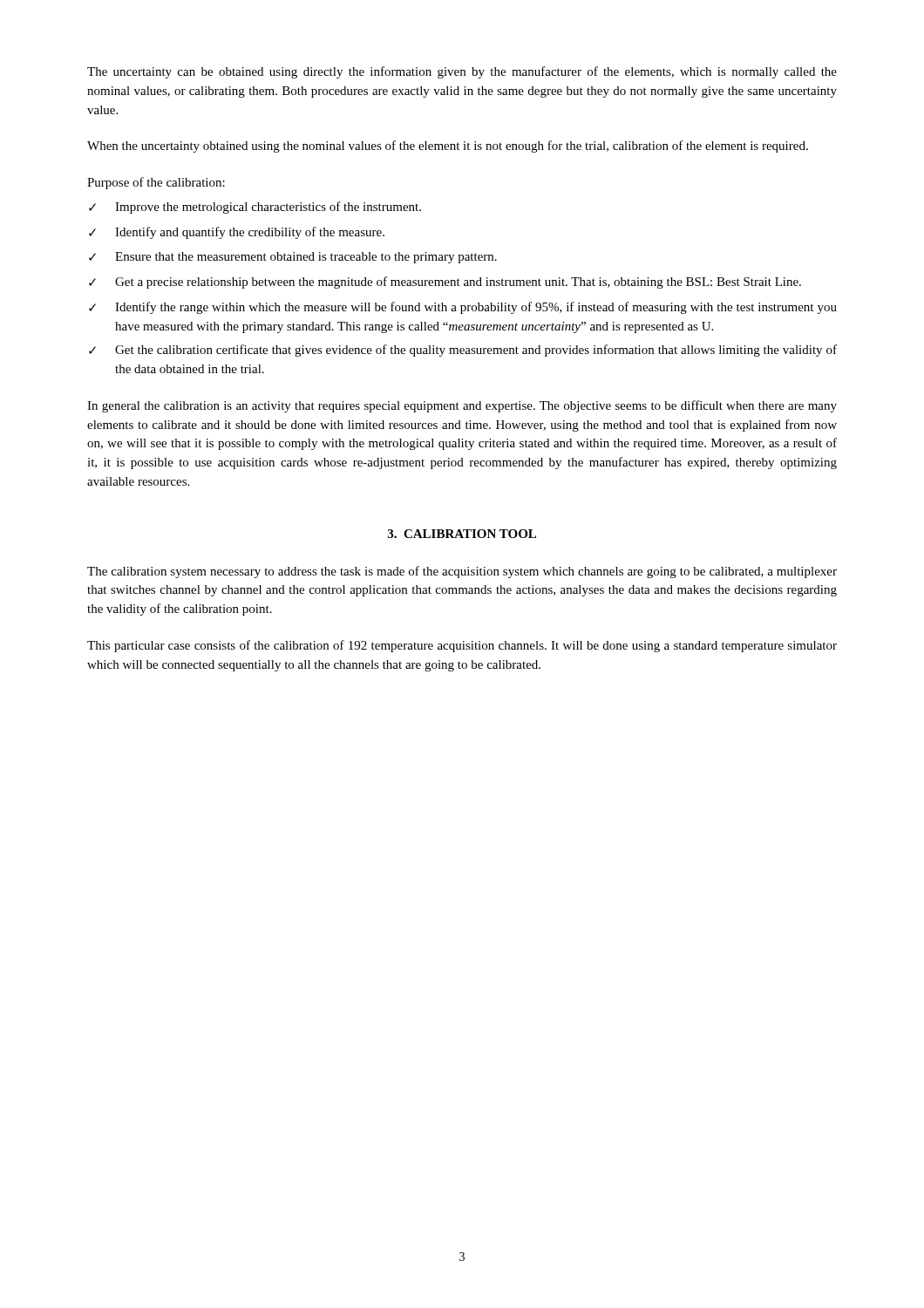Navigate to the text block starting "✓ Get the calibration"
Image resolution: width=924 pixels, height=1308 pixels.
(462, 360)
